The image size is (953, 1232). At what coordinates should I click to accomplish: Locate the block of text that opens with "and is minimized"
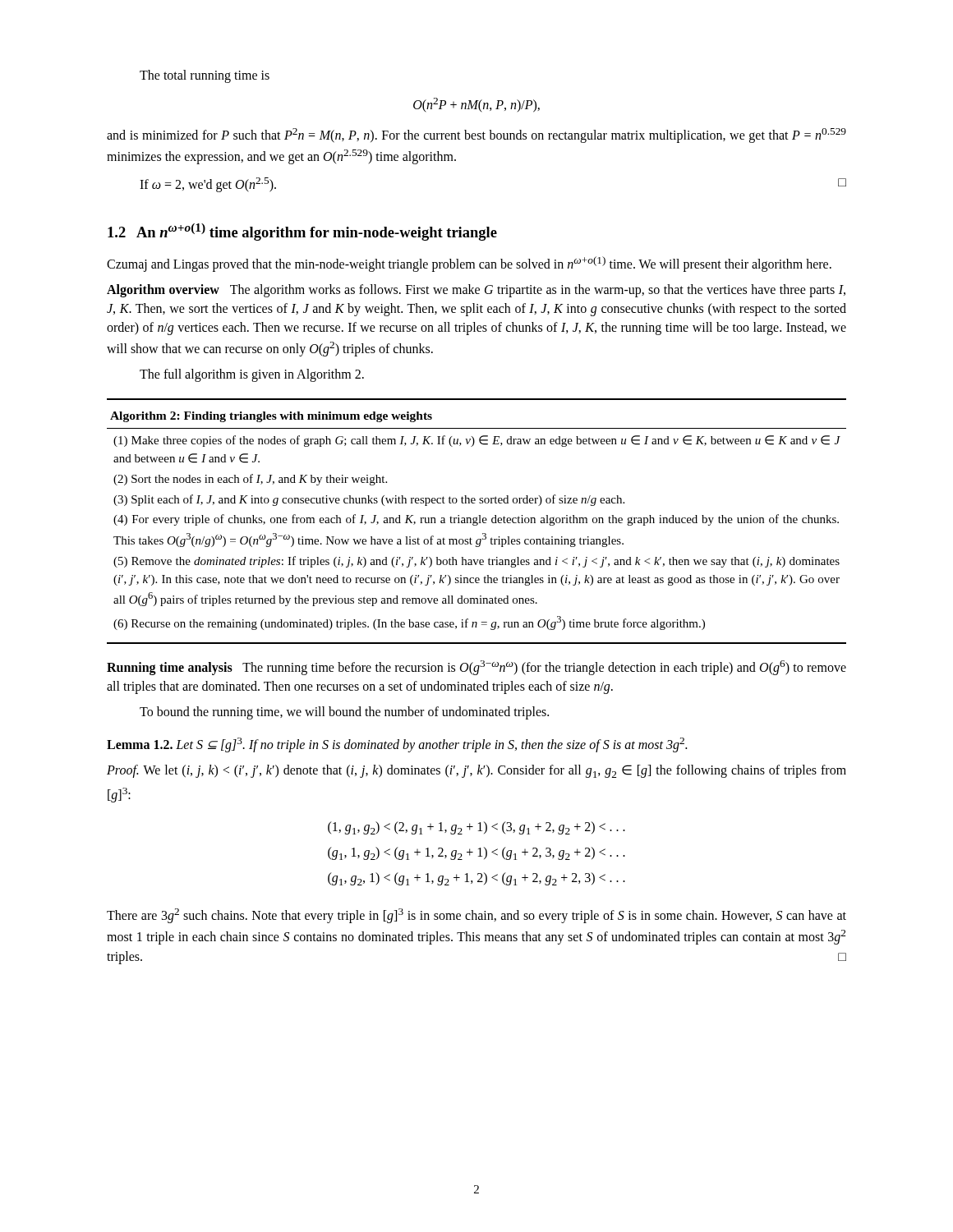[x=476, y=136]
